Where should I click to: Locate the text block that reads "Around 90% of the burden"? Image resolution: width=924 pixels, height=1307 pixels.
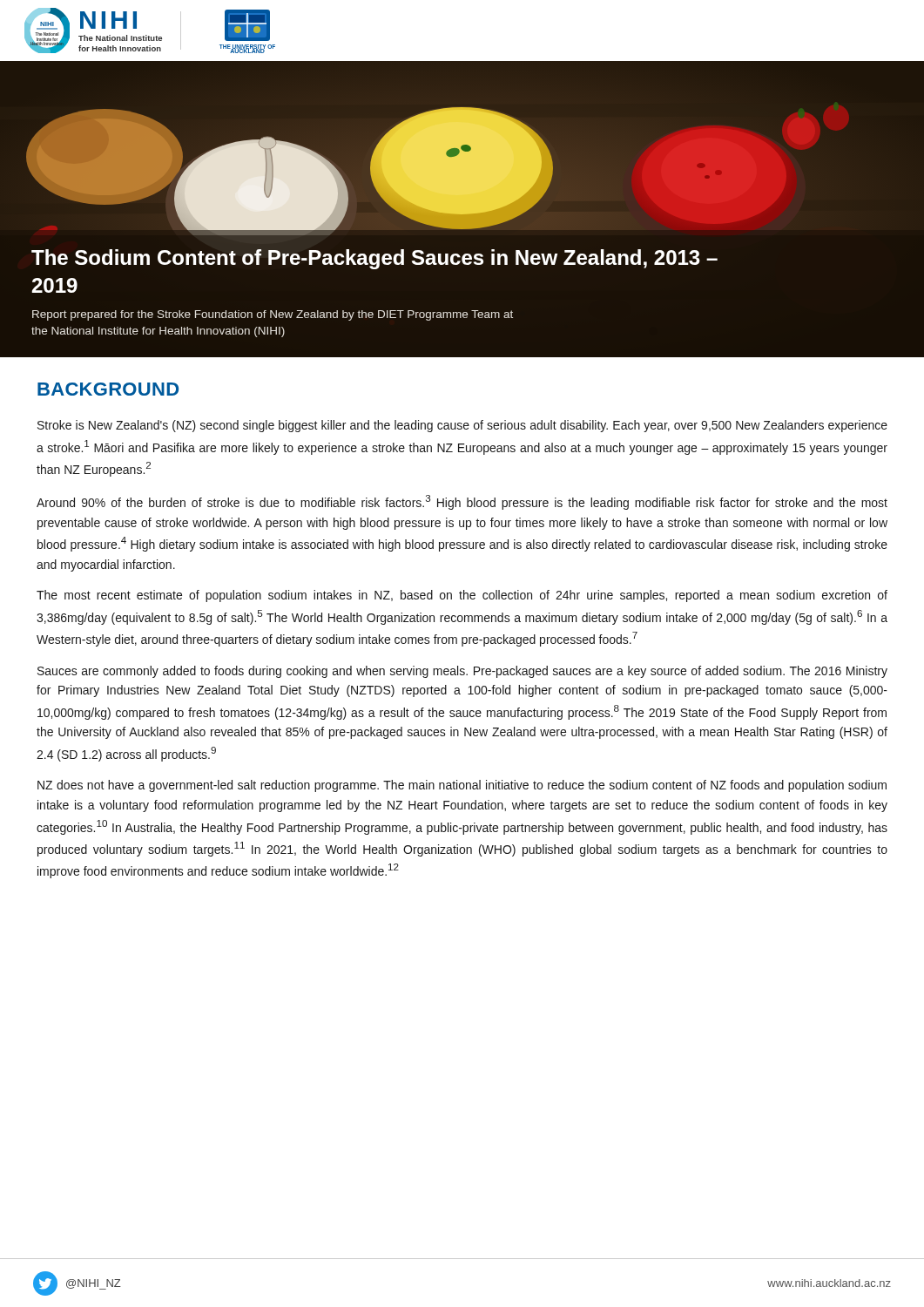tap(462, 532)
